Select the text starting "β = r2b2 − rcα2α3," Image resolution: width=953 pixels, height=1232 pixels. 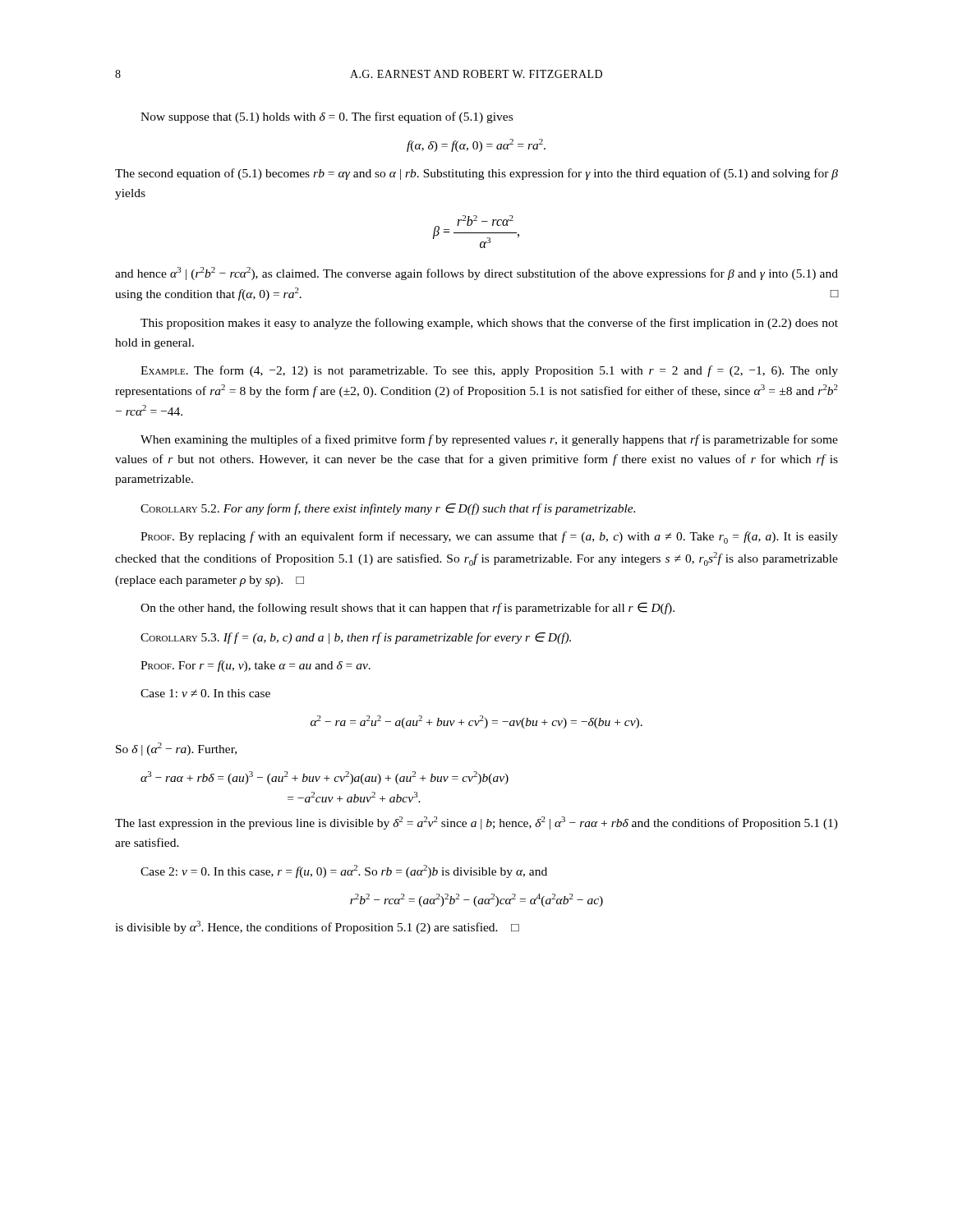(476, 233)
